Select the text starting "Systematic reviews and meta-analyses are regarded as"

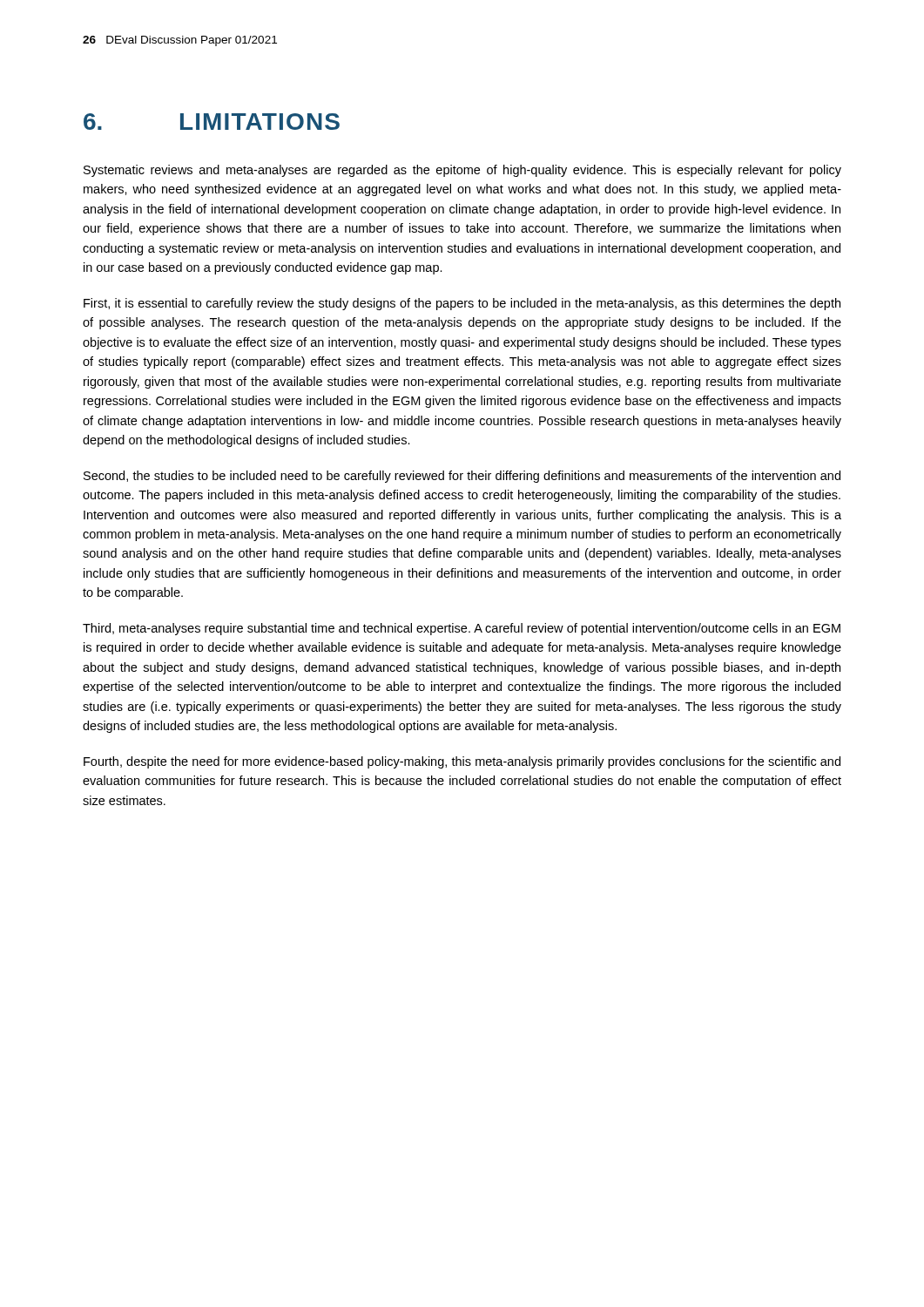tap(462, 219)
